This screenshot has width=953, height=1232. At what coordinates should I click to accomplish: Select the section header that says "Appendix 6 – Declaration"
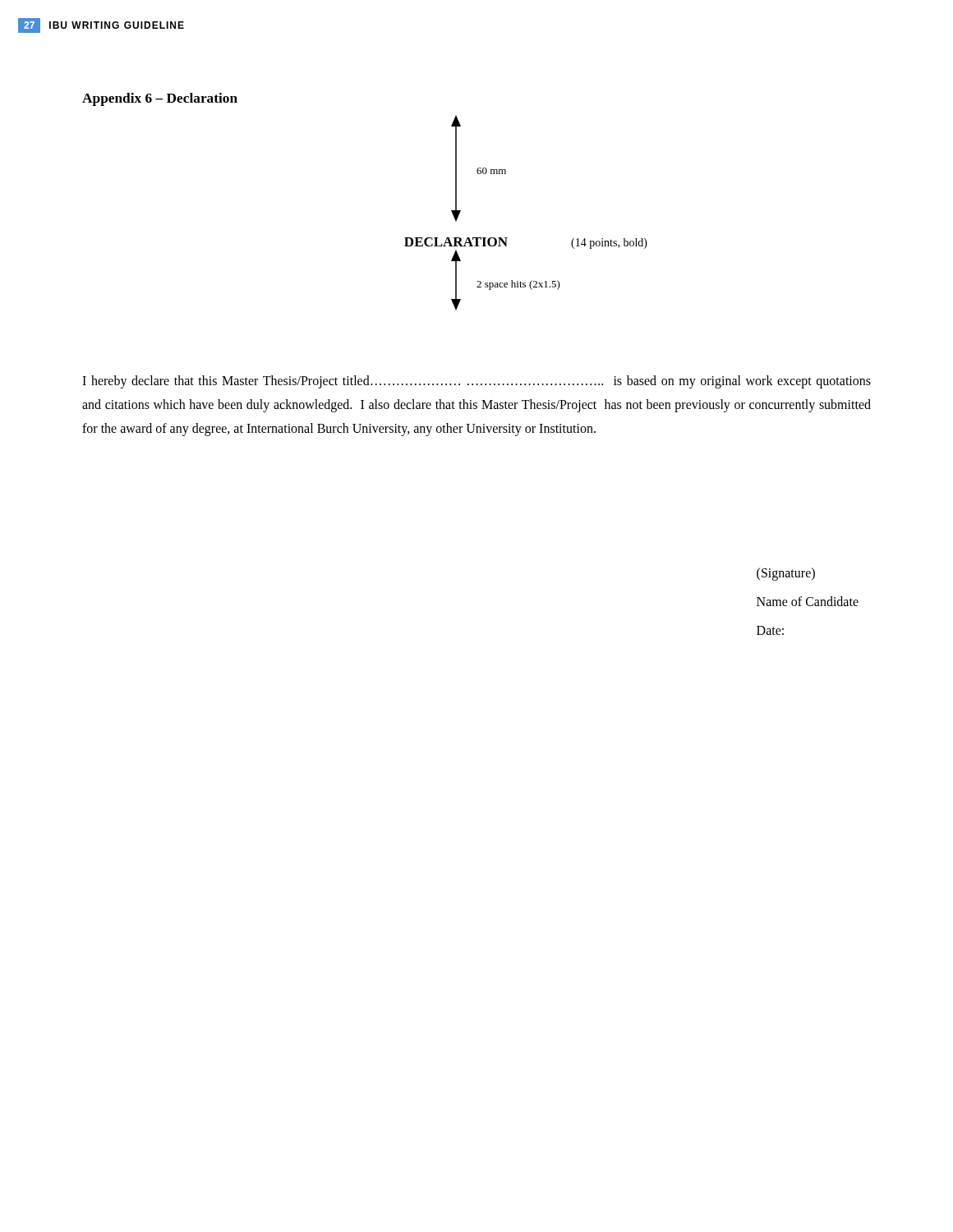point(160,98)
